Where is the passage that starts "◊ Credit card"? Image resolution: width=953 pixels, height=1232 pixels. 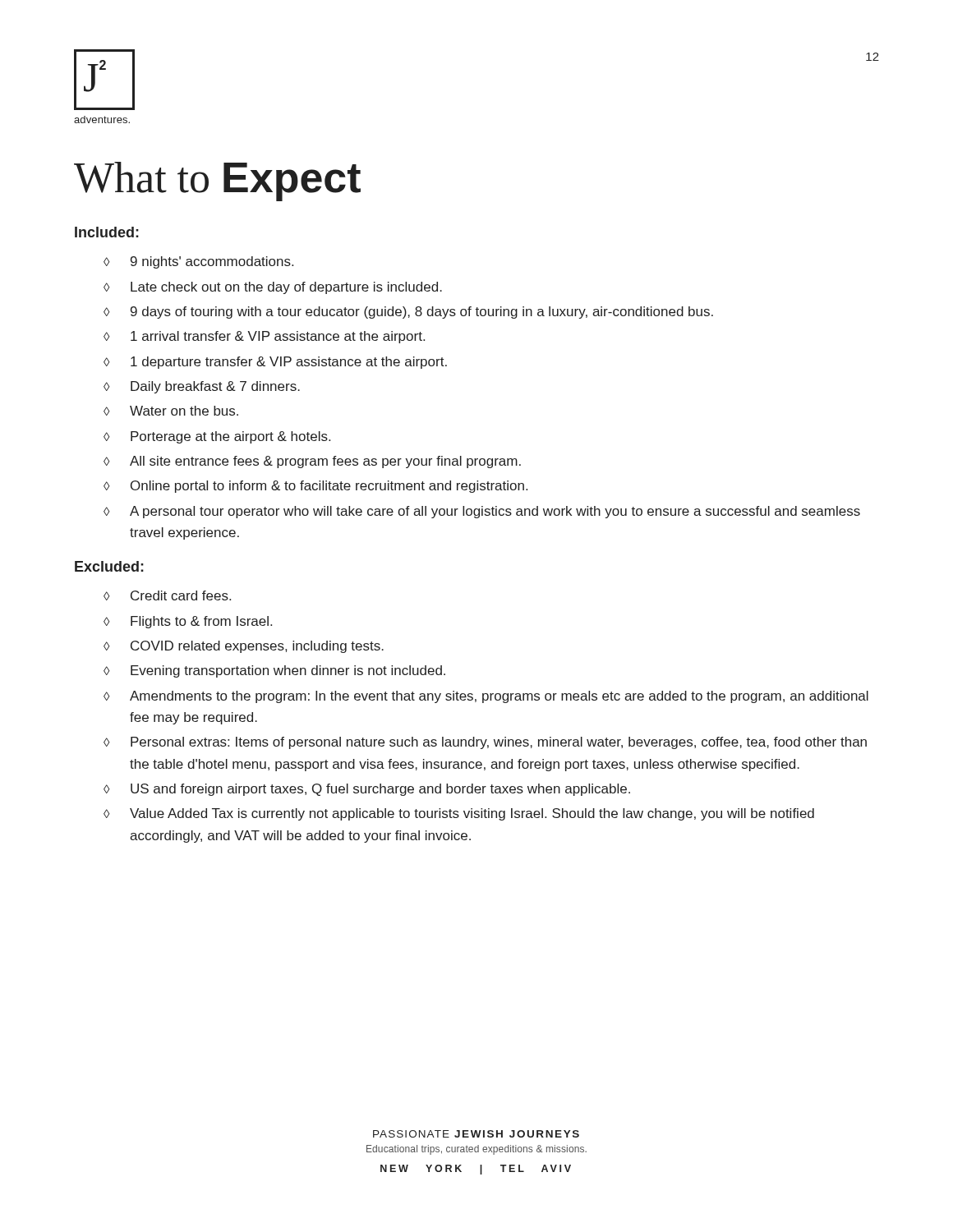[167, 595]
